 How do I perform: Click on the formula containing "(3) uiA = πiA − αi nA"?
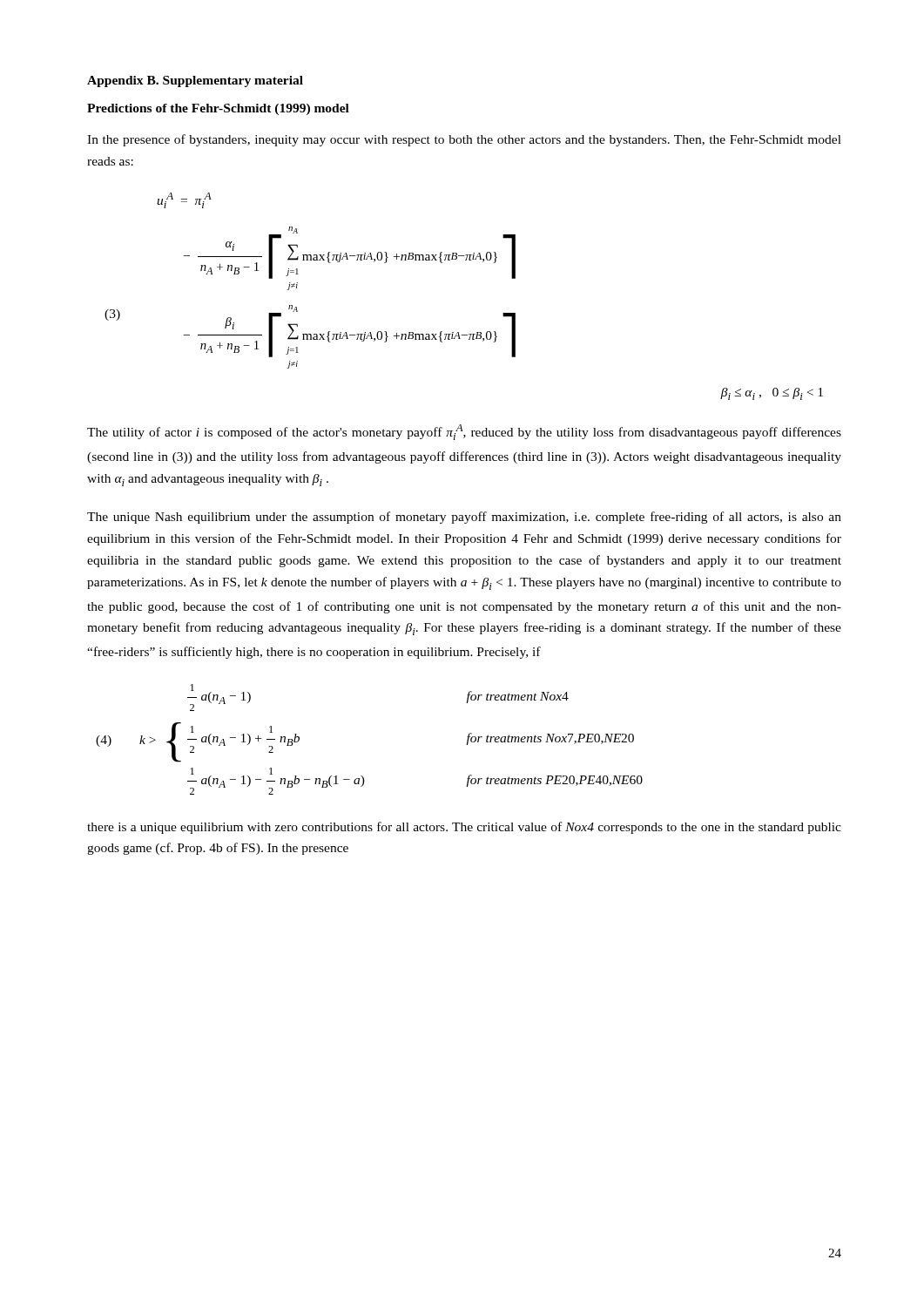[184, 200]
